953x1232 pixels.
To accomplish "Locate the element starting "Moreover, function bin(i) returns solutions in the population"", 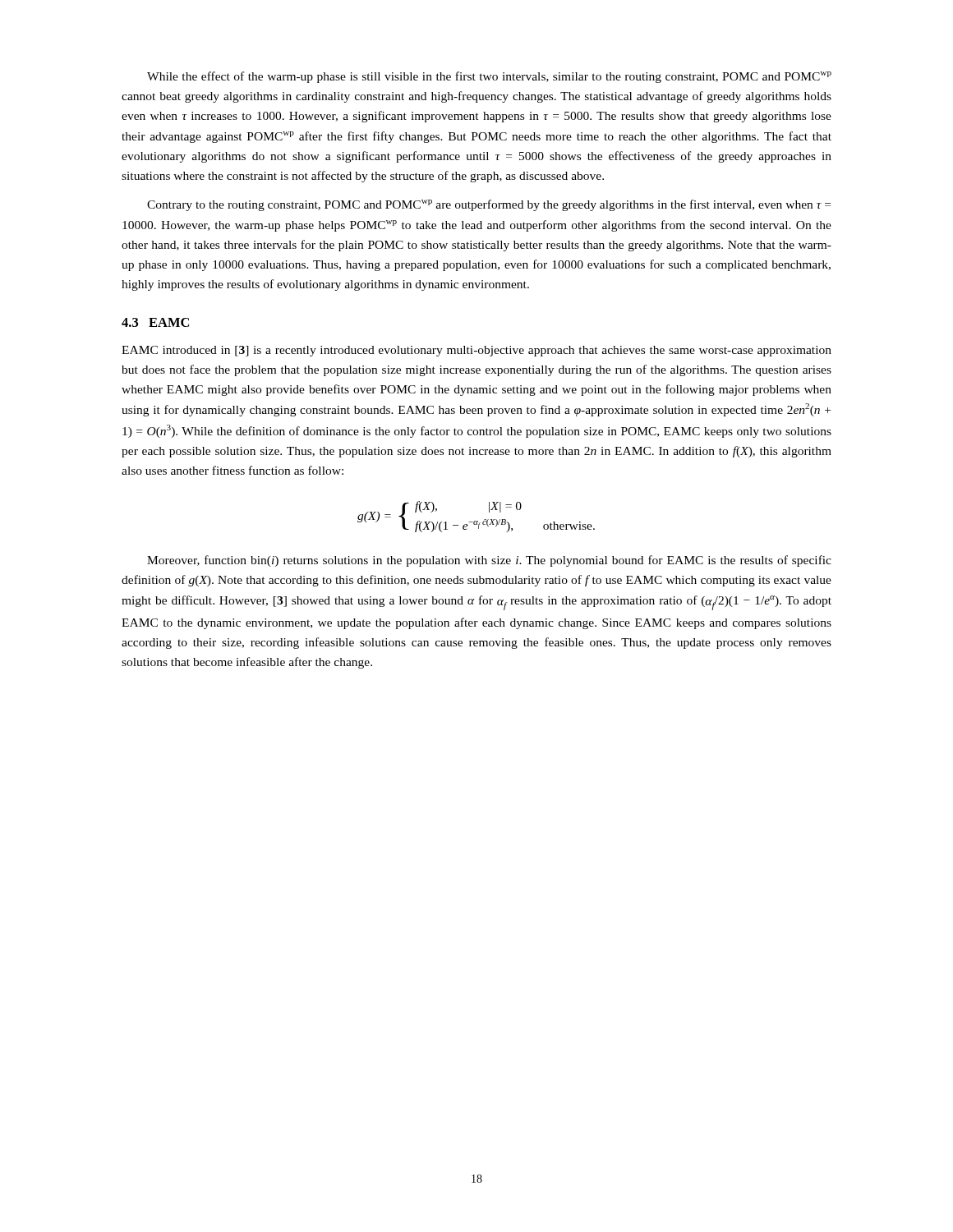I will [476, 611].
